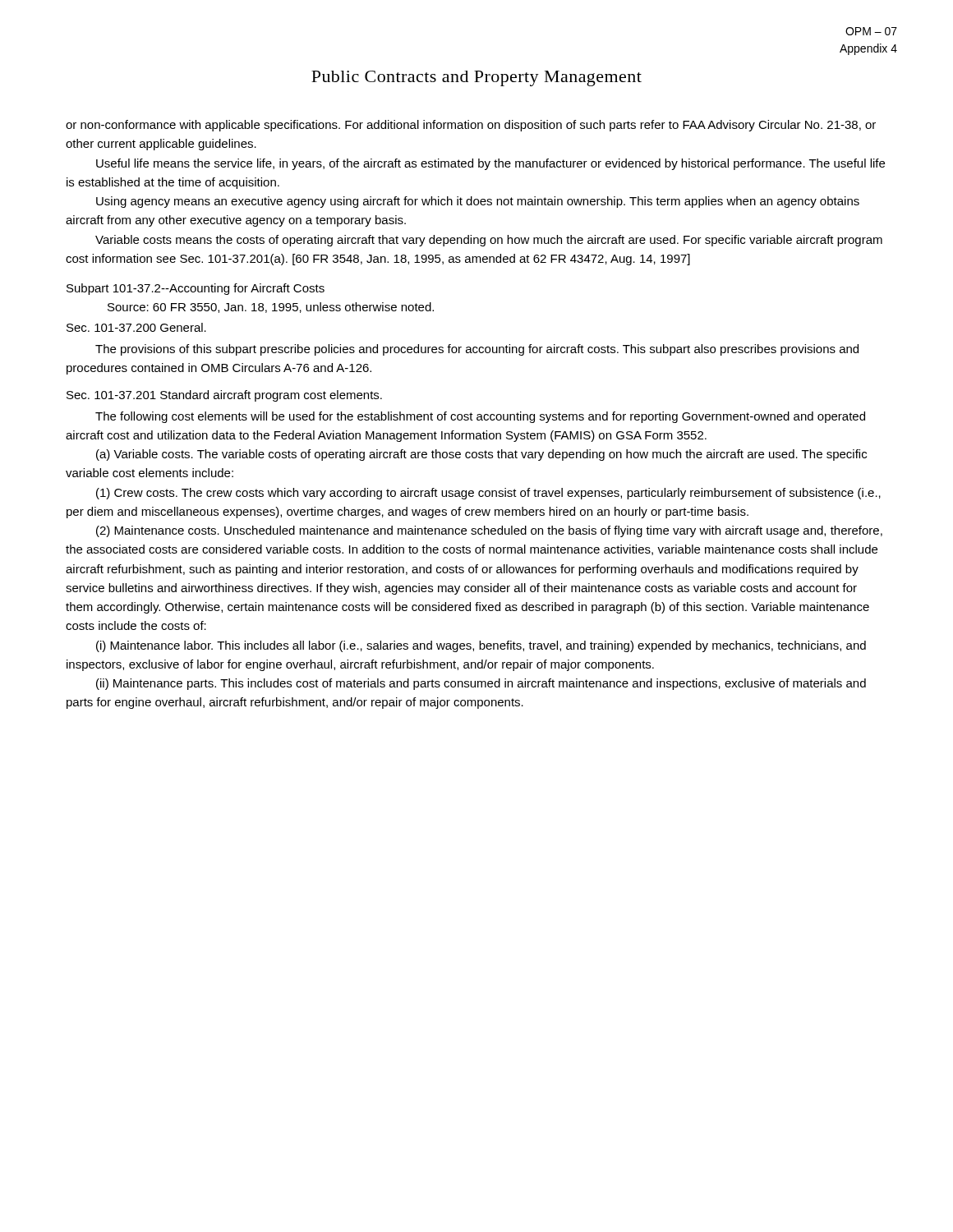
Task: Select the section header that says "Subpart 101-37.2--Accounting for Aircraft Costs"
Action: [x=195, y=288]
